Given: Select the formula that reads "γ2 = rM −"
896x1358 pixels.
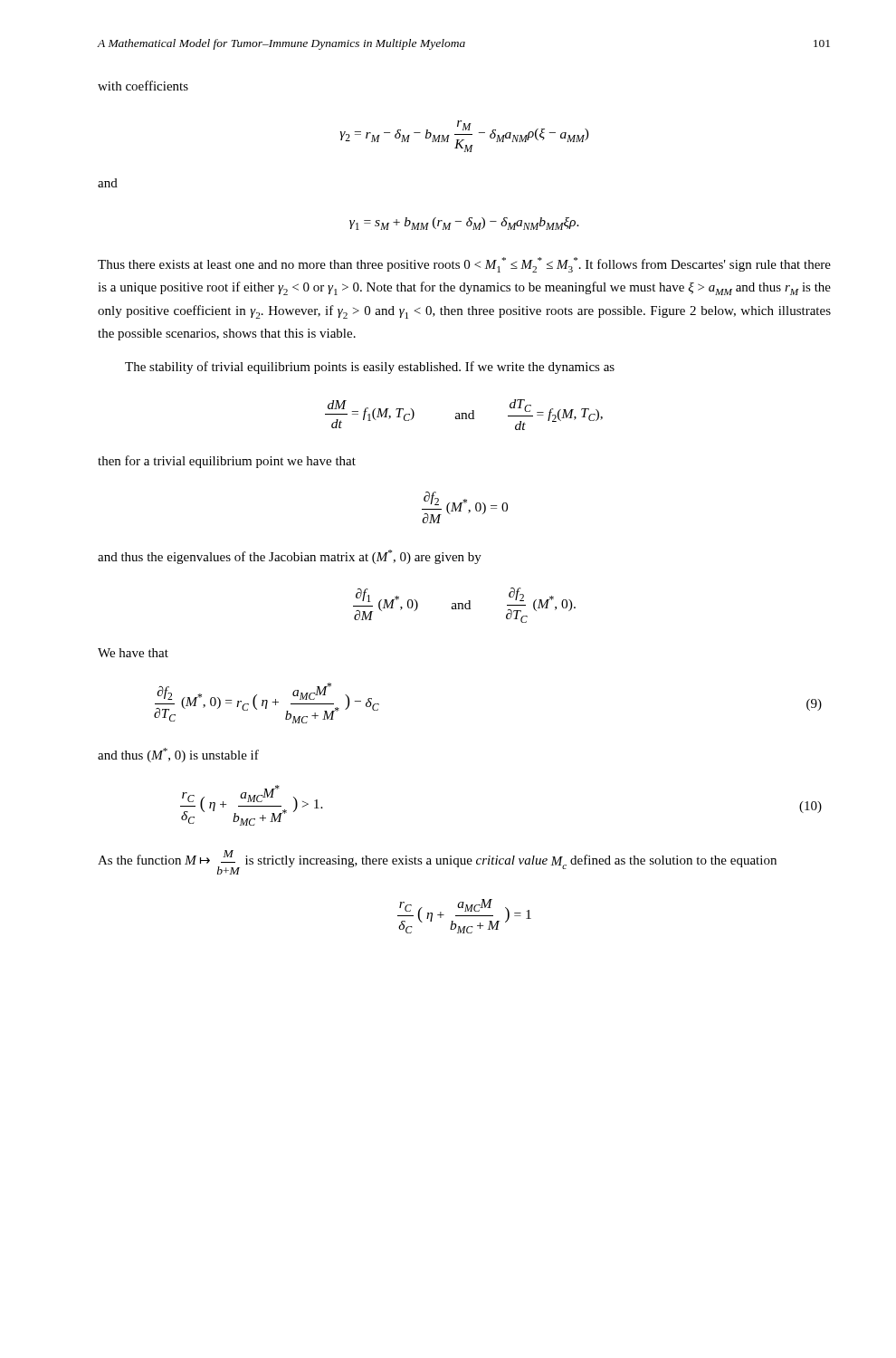Looking at the screenshot, I should (464, 135).
